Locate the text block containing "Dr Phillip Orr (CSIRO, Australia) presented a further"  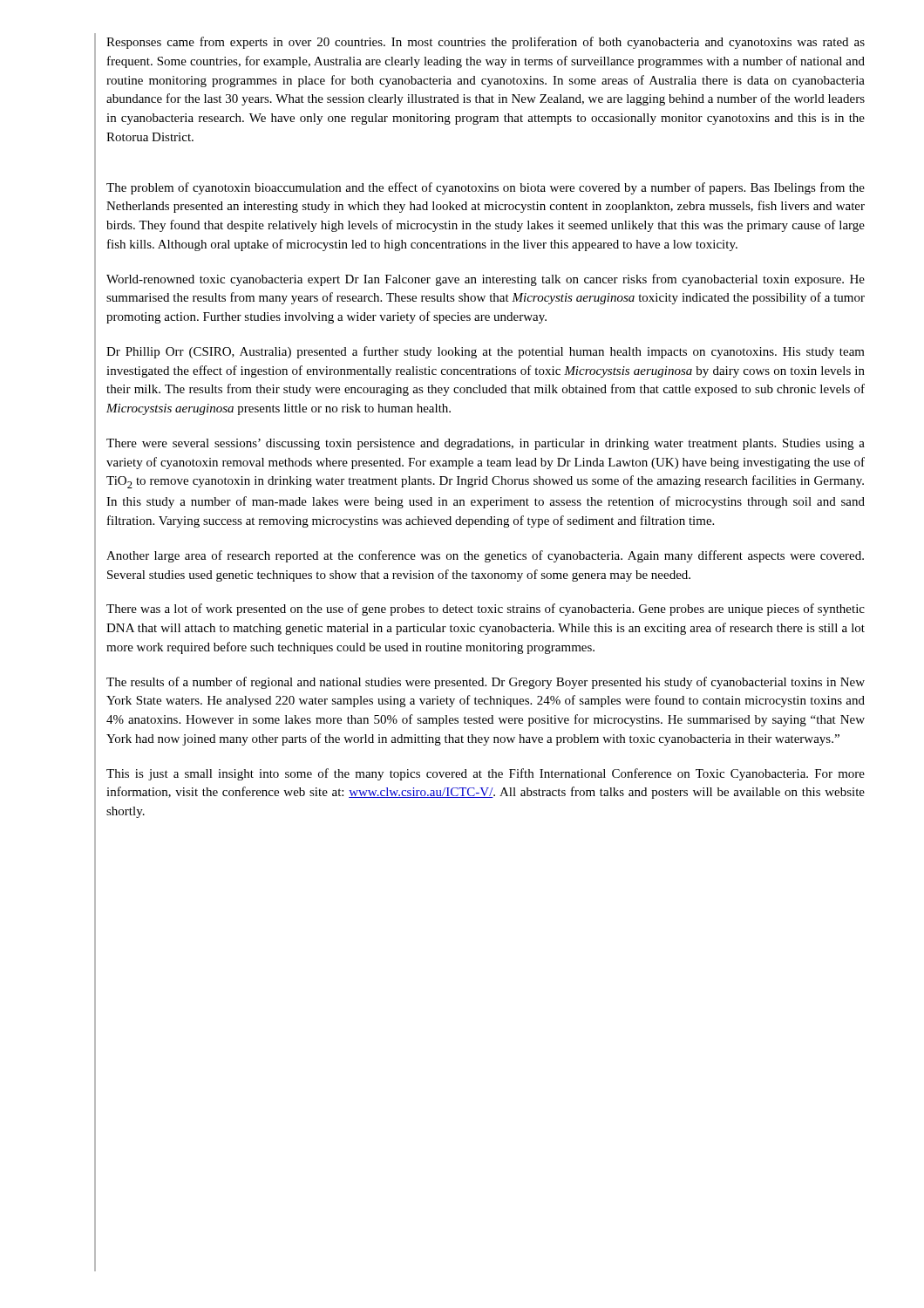coord(486,380)
